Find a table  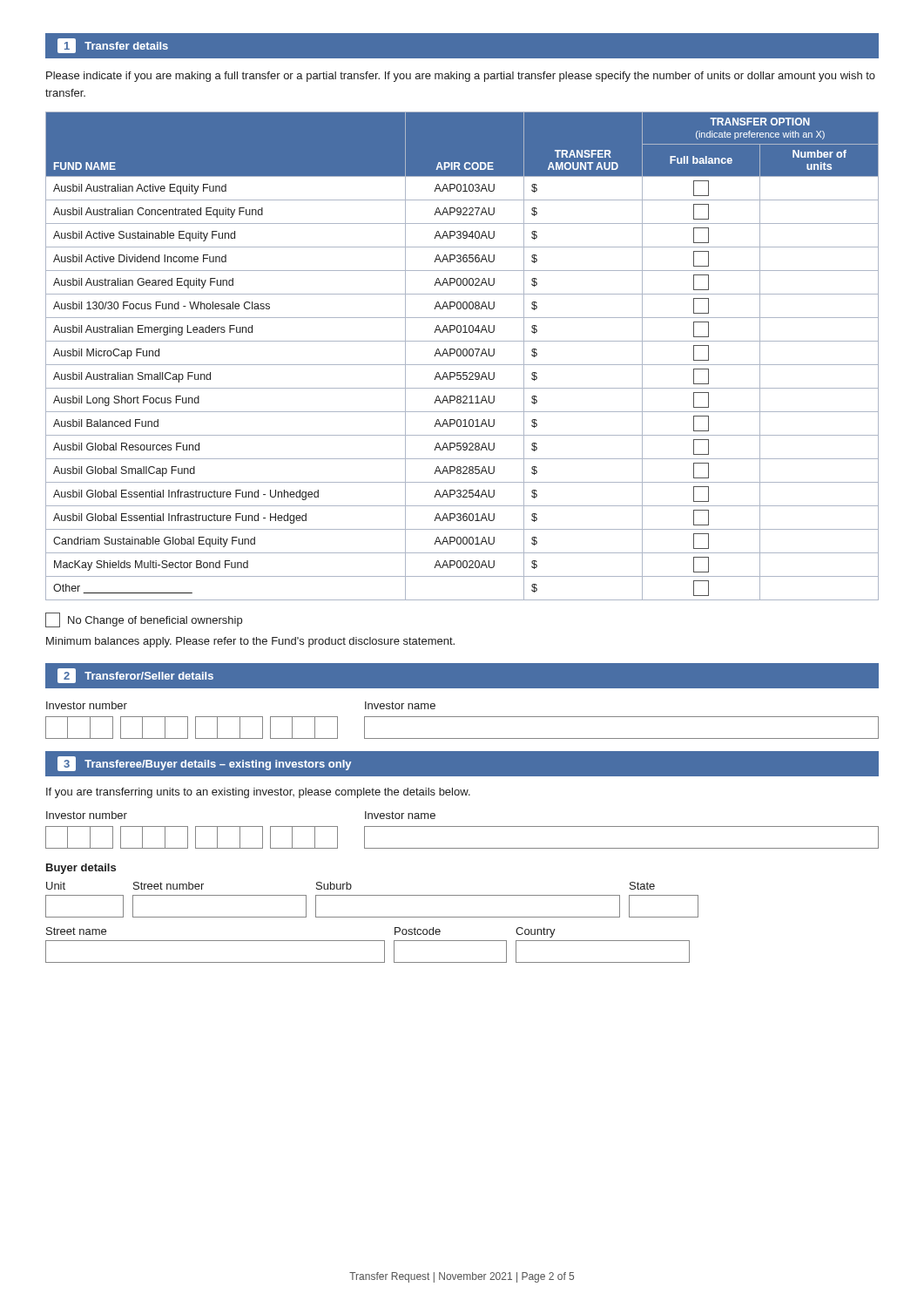(462, 356)
